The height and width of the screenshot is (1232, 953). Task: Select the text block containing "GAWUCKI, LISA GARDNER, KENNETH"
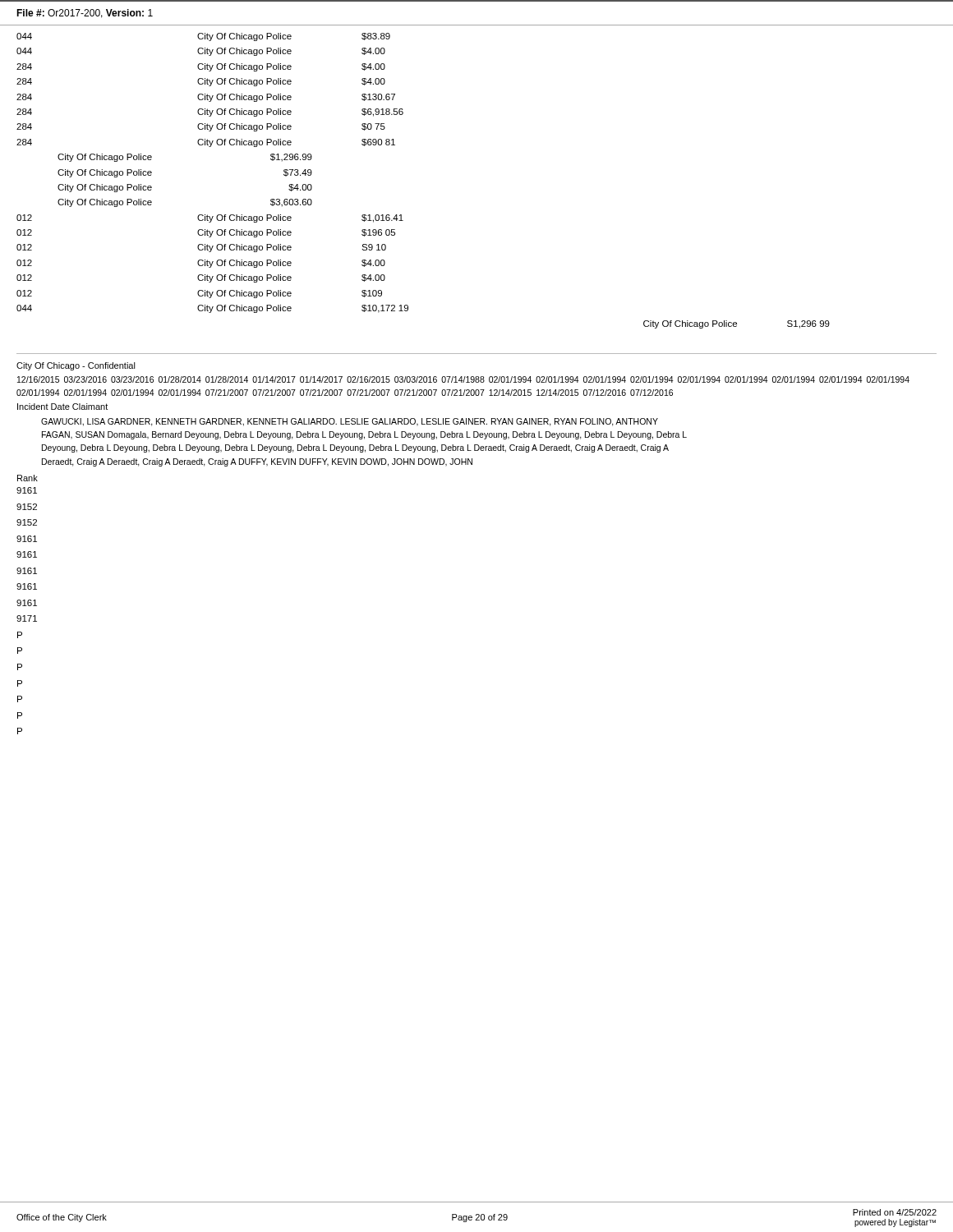(364, 441)
